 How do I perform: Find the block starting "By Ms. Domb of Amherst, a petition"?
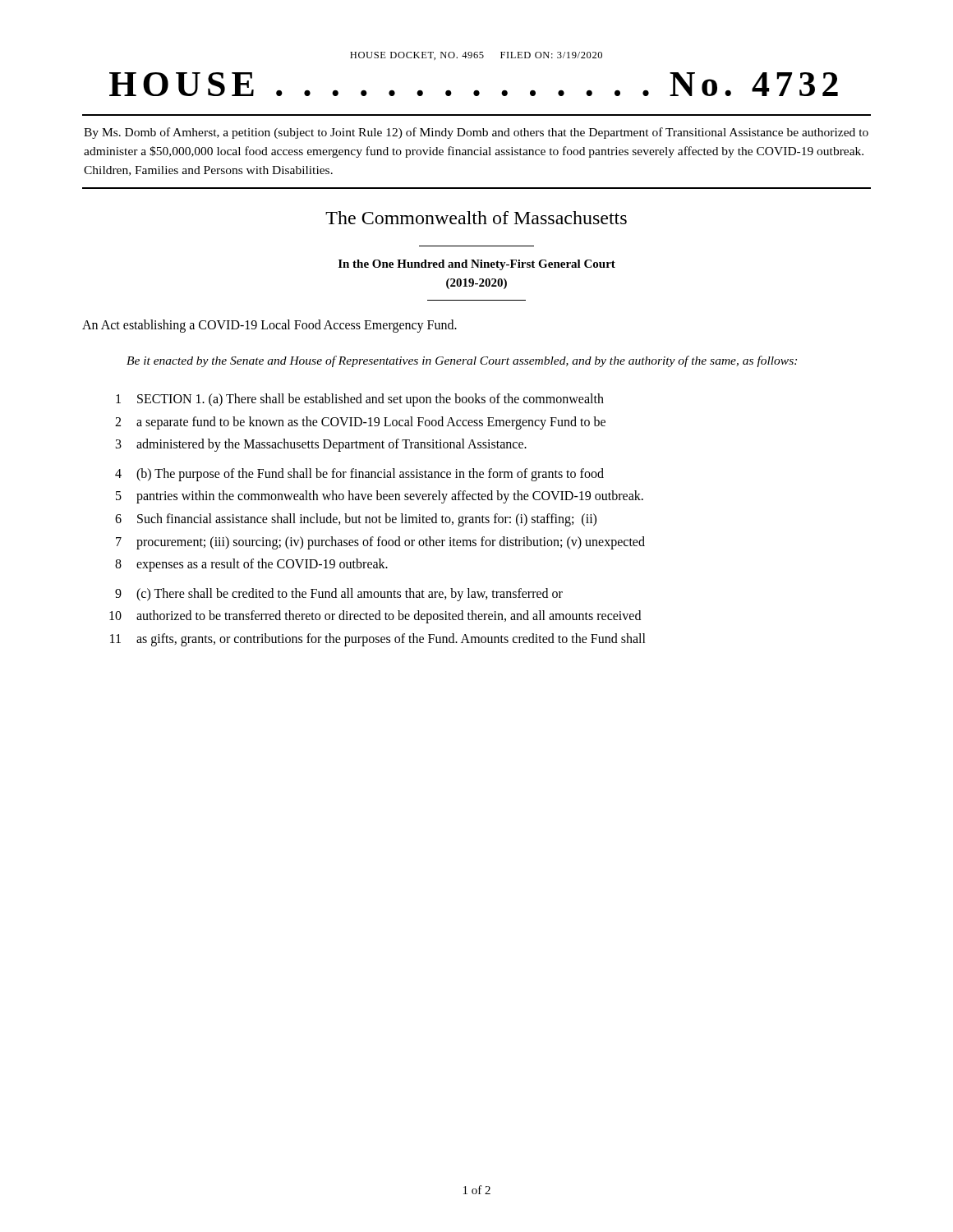click(x=476, y=151)
